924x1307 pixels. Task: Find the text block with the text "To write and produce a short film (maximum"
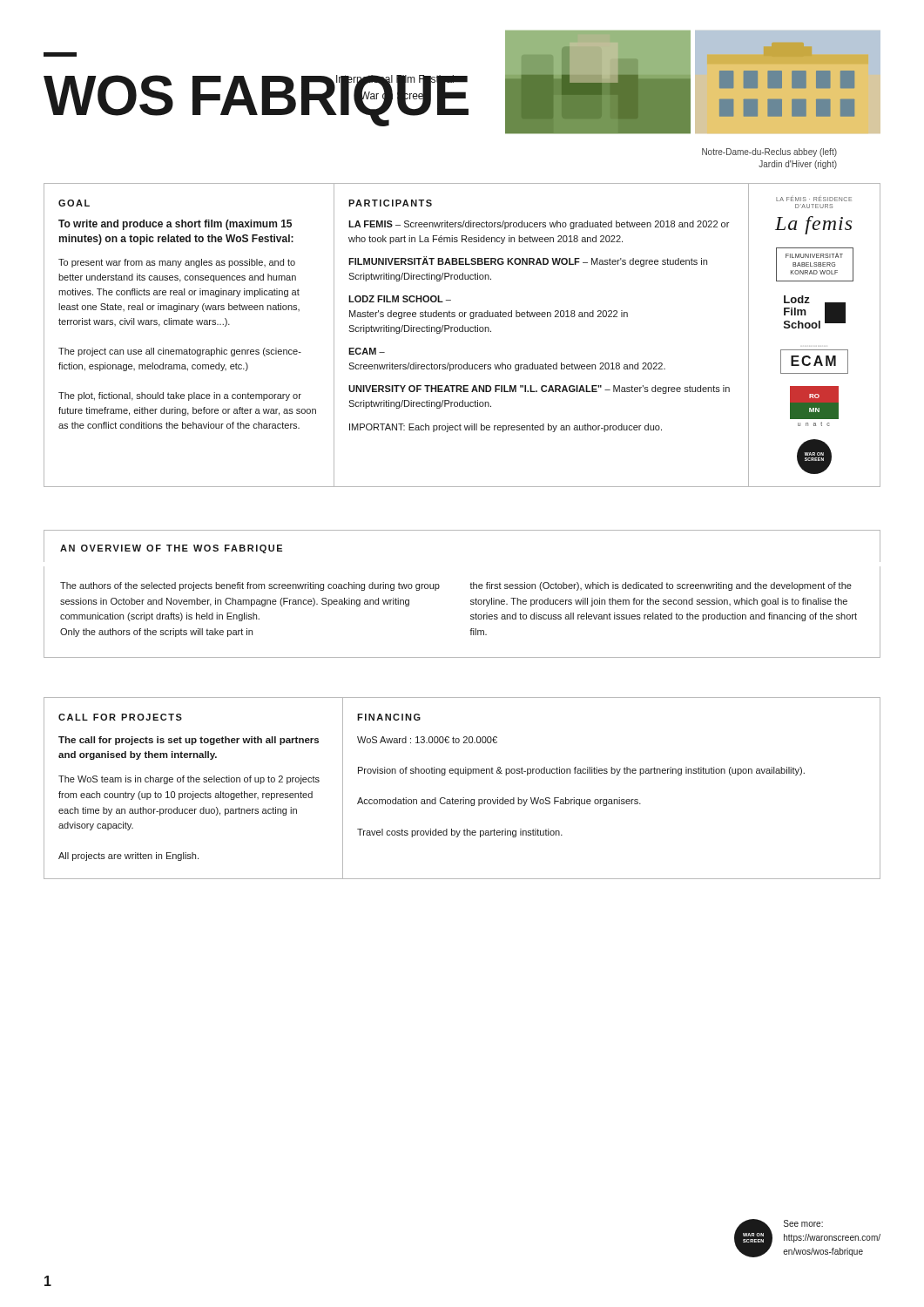tap(176, 231)
